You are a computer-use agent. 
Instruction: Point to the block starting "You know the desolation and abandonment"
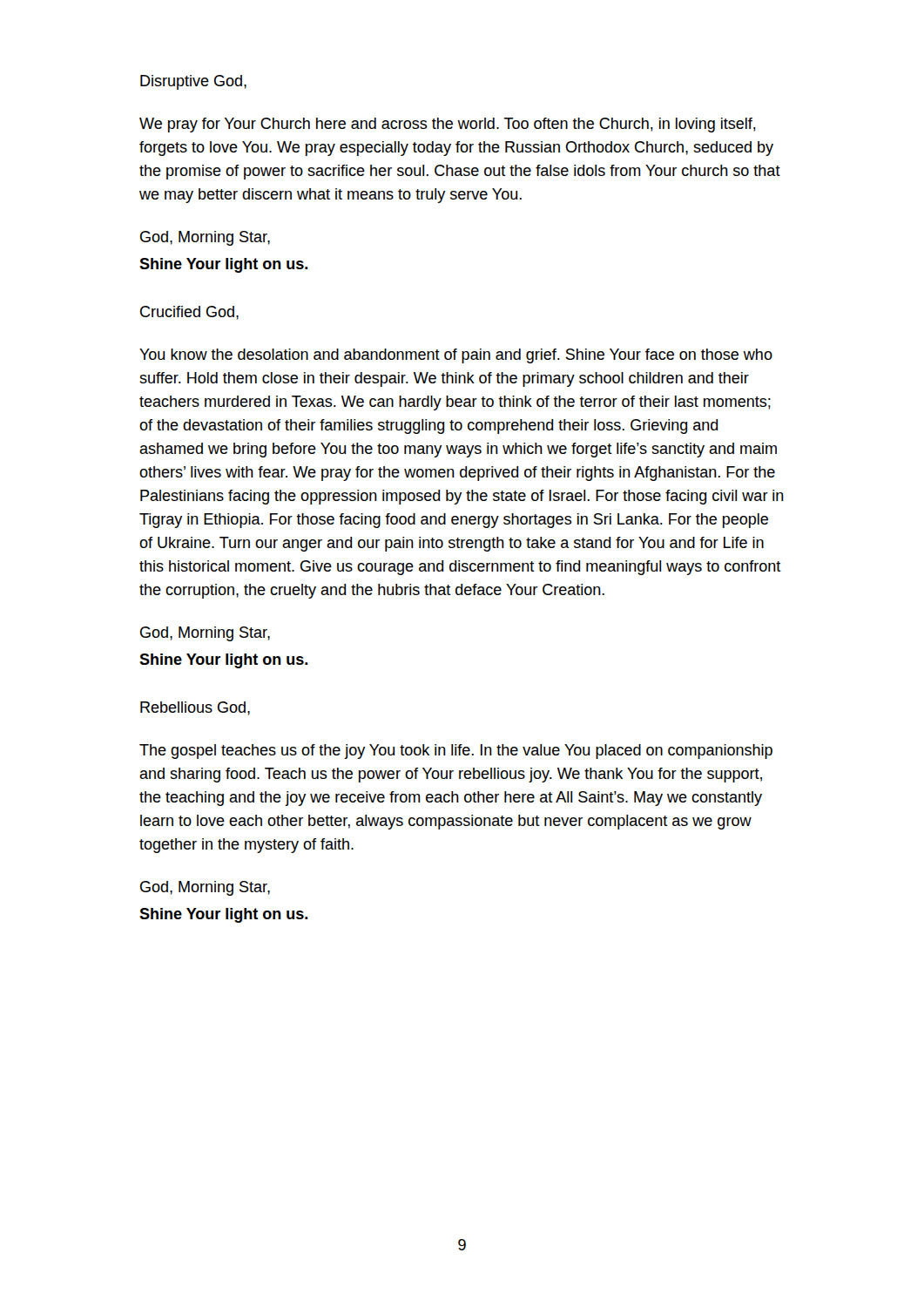coord(462,473)
